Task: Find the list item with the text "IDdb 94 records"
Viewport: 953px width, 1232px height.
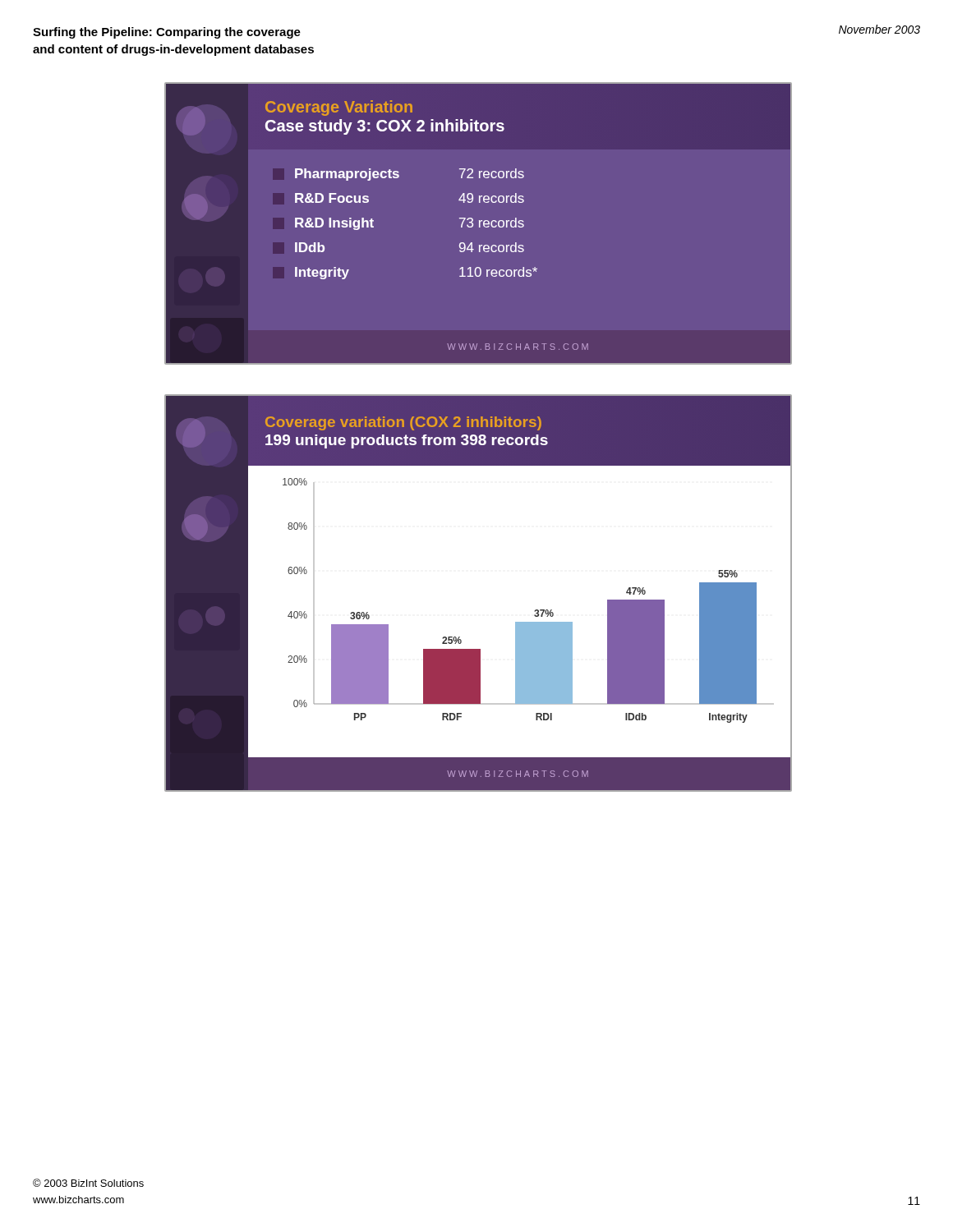Action: click(x=307, y=247)
